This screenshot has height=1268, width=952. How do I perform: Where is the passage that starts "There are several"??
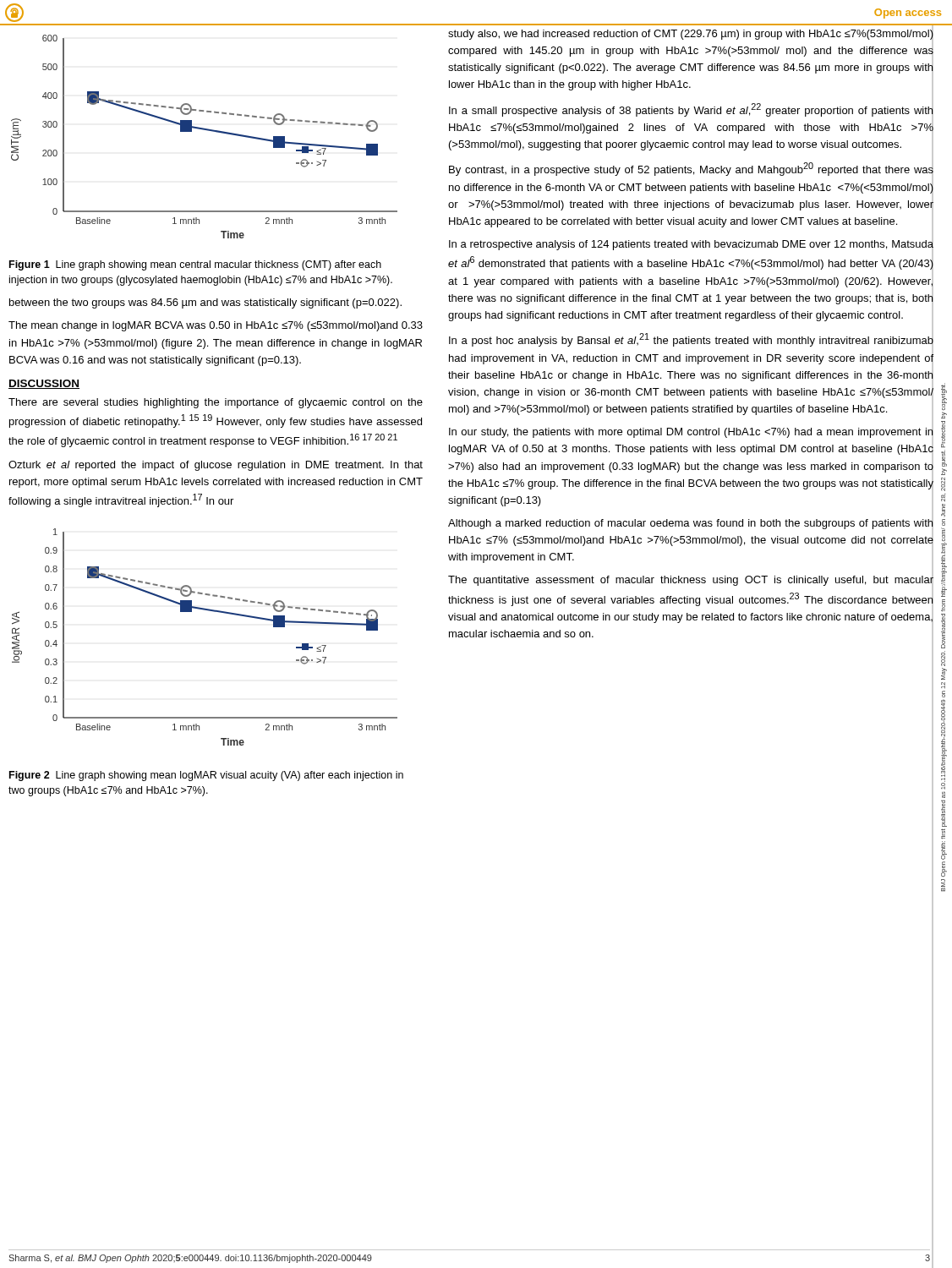[x=216, y=422]
